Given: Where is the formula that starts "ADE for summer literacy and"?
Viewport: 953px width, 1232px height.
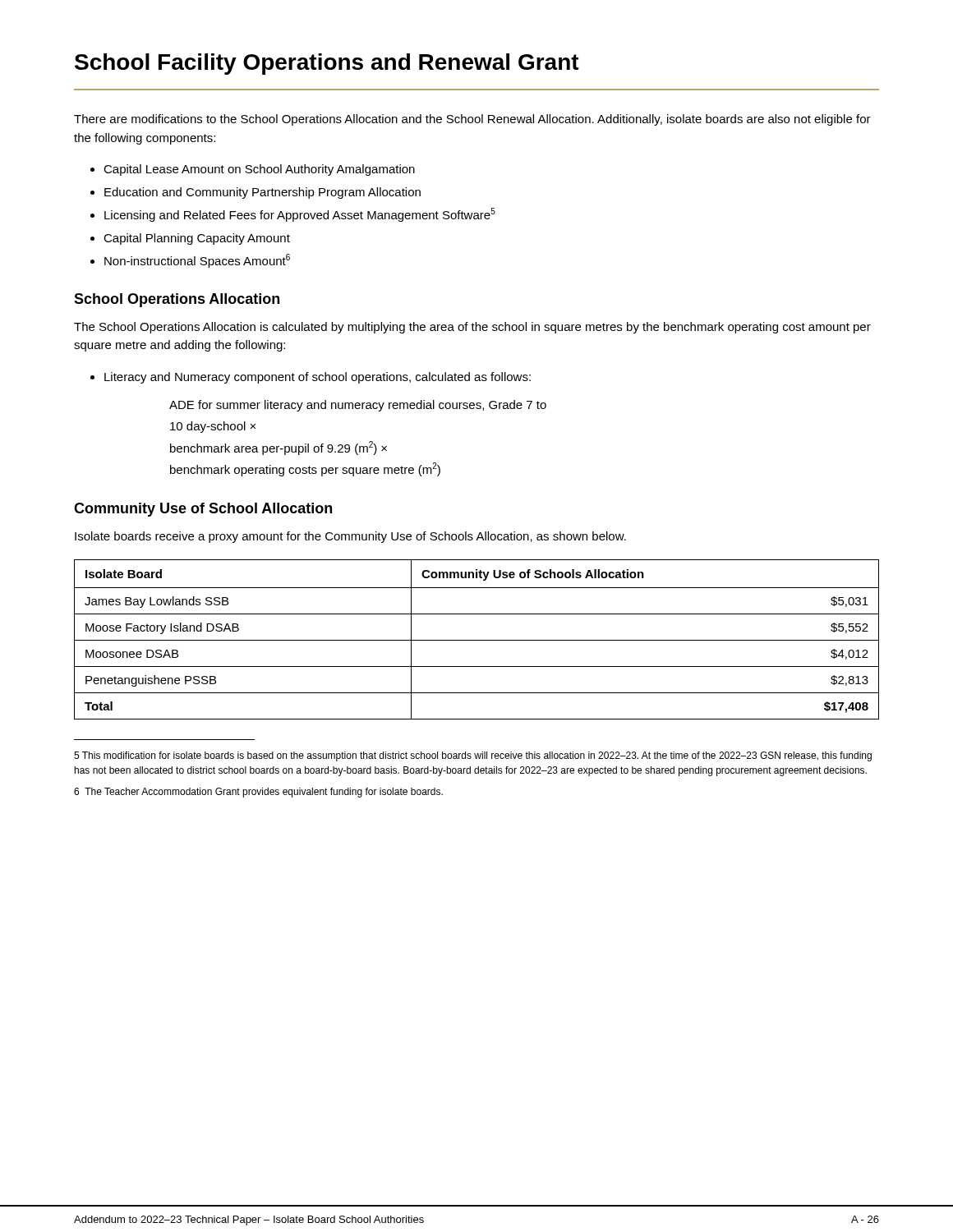Looking at the screenshot, I should (x=358, y=437).
